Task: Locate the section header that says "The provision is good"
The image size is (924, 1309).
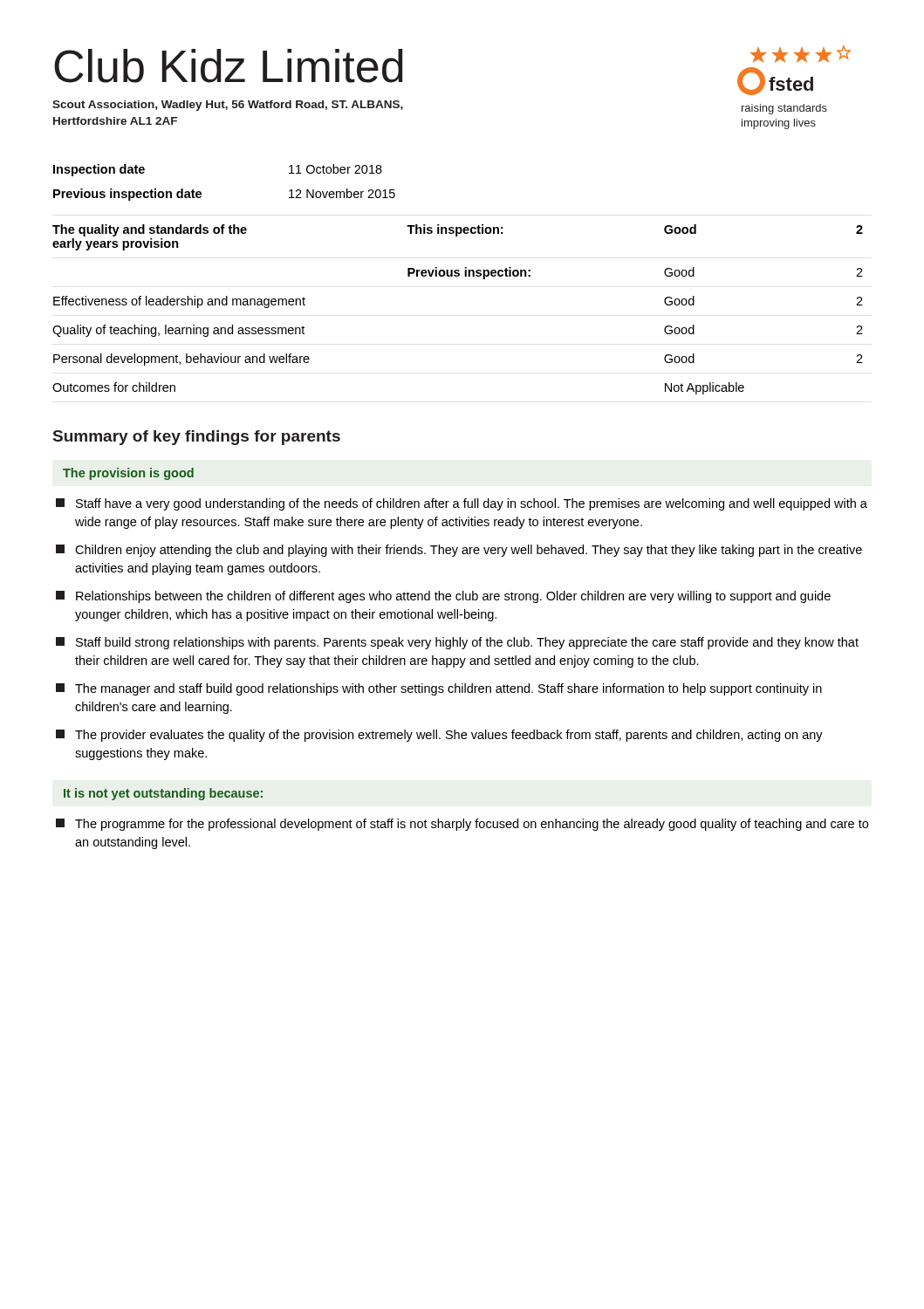Action: tap(129, 473)
